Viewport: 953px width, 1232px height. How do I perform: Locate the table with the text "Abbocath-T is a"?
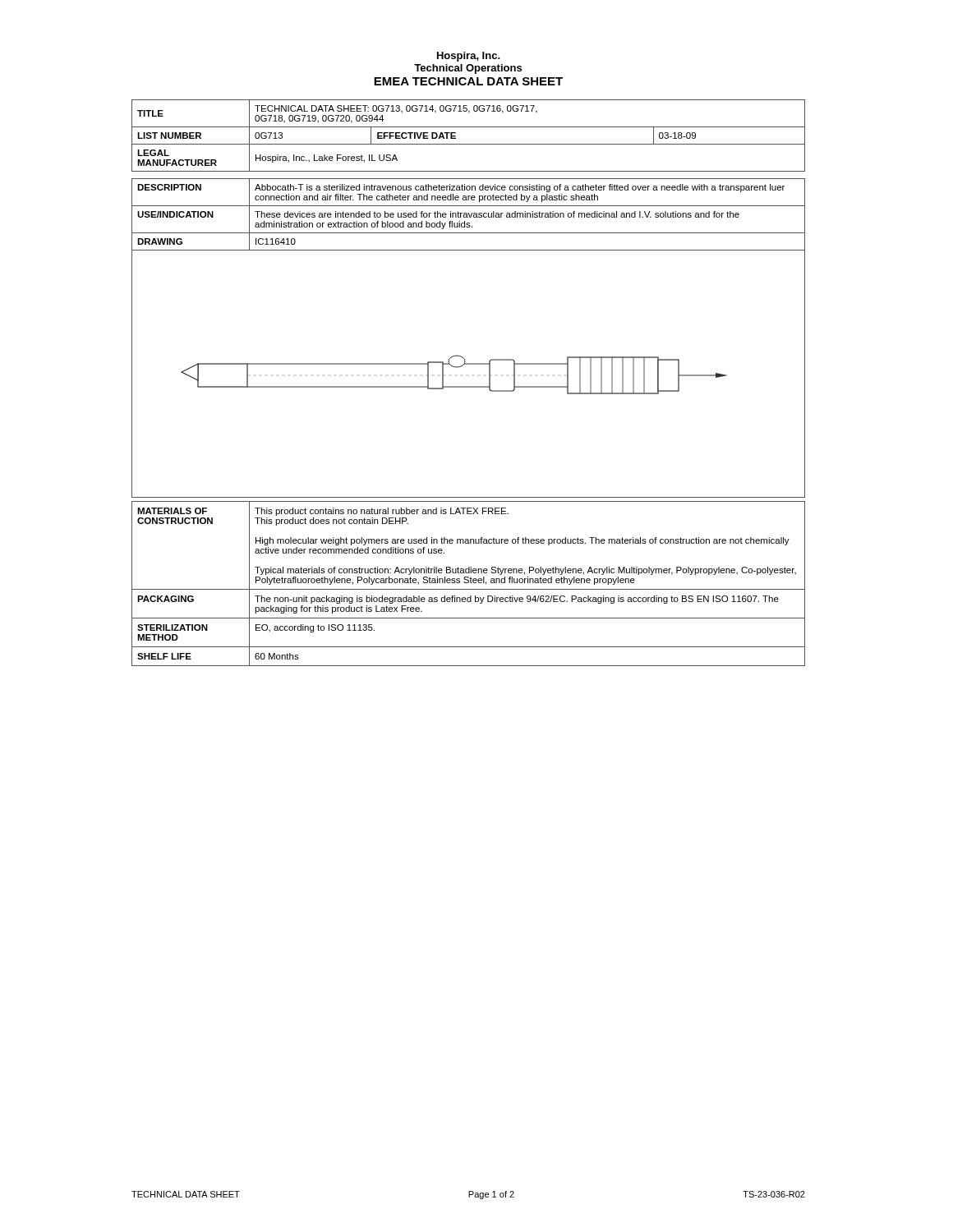[468, 214]
